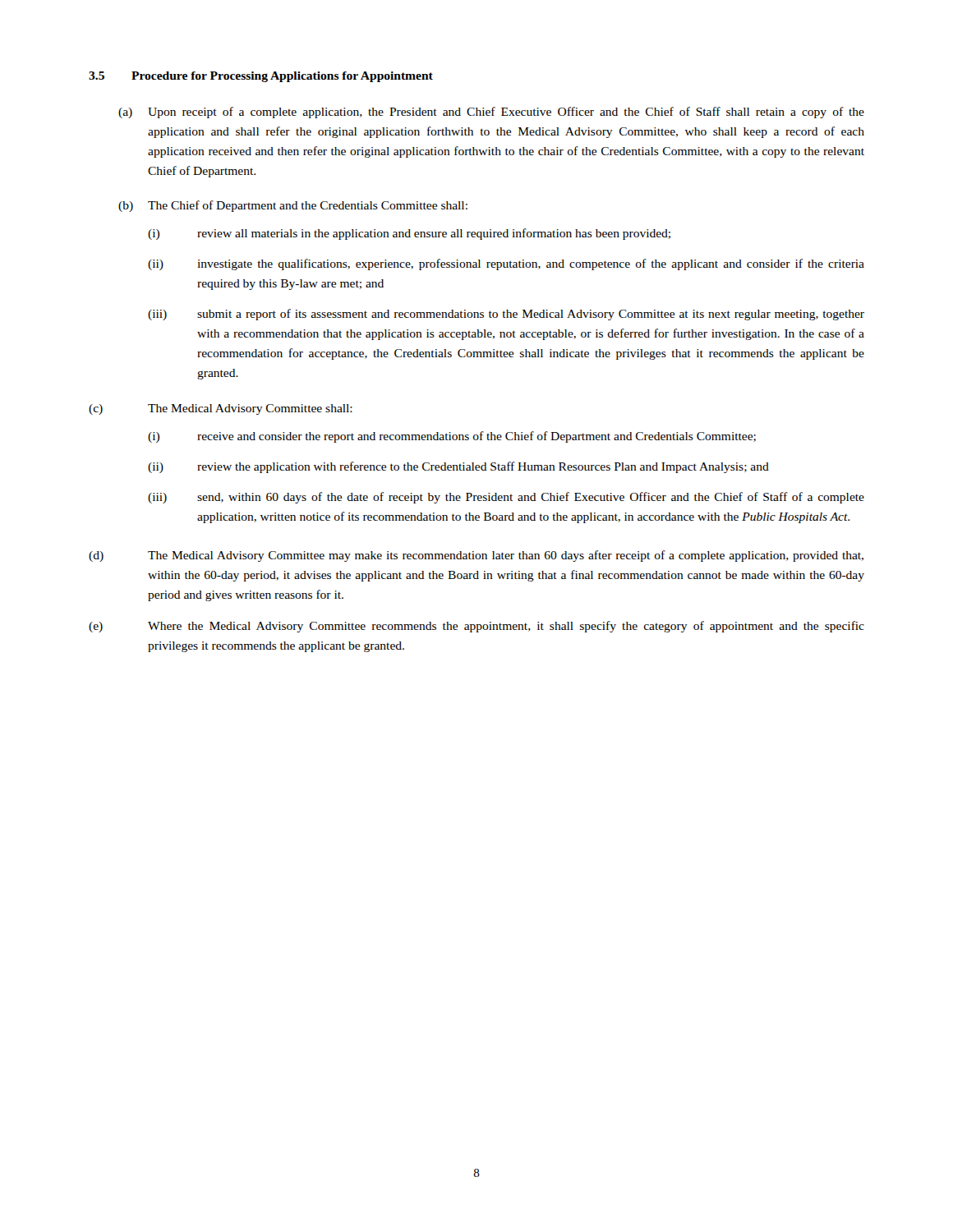Image resolution: width=953 pixels, height=1232 pixels.
Task: Point to the text starting "3.5 Procedure for Processing Applications for"
Action: click(261, 76)
